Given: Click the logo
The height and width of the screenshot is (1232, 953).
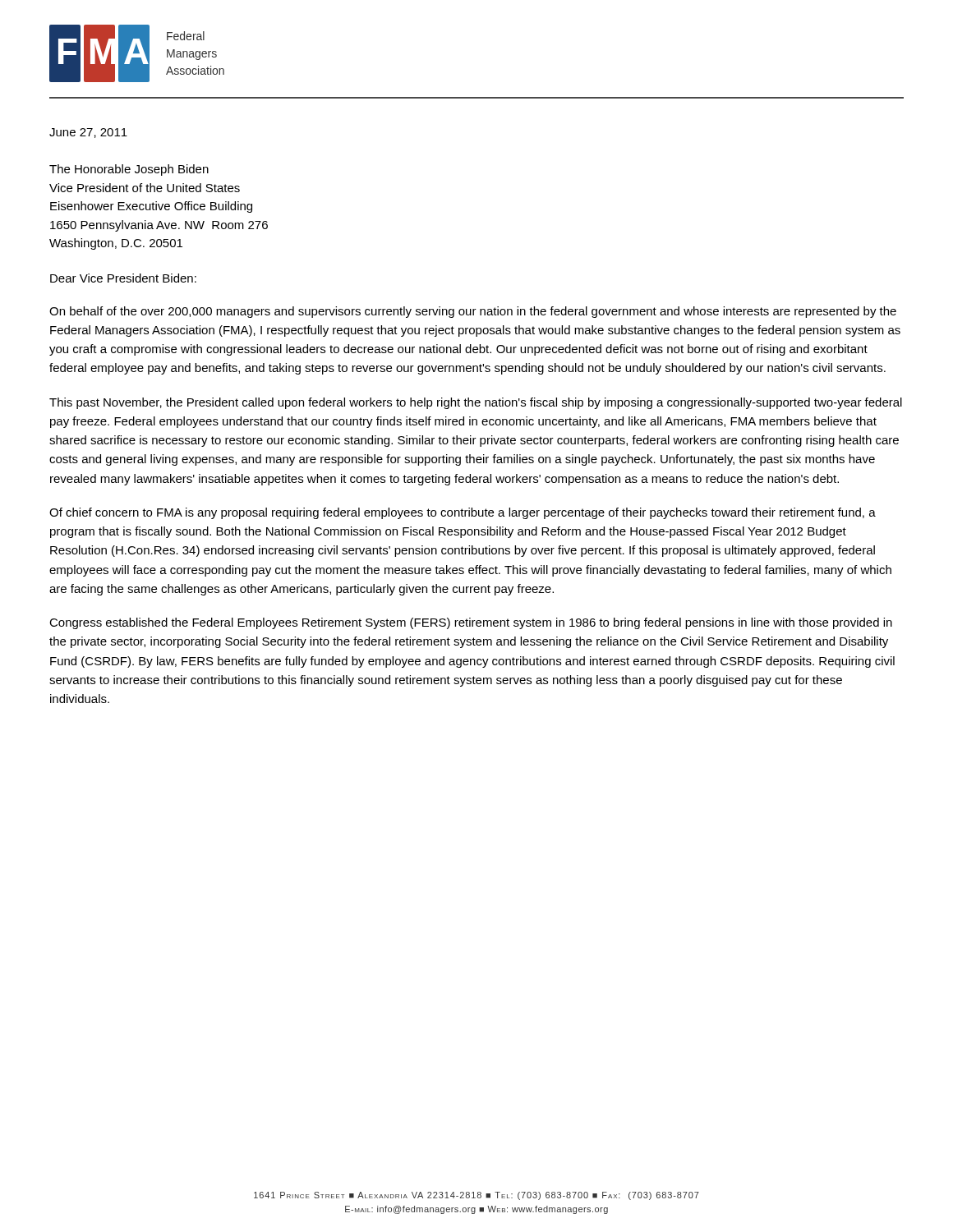Looking at the screenshot, I should pos(137,53).
